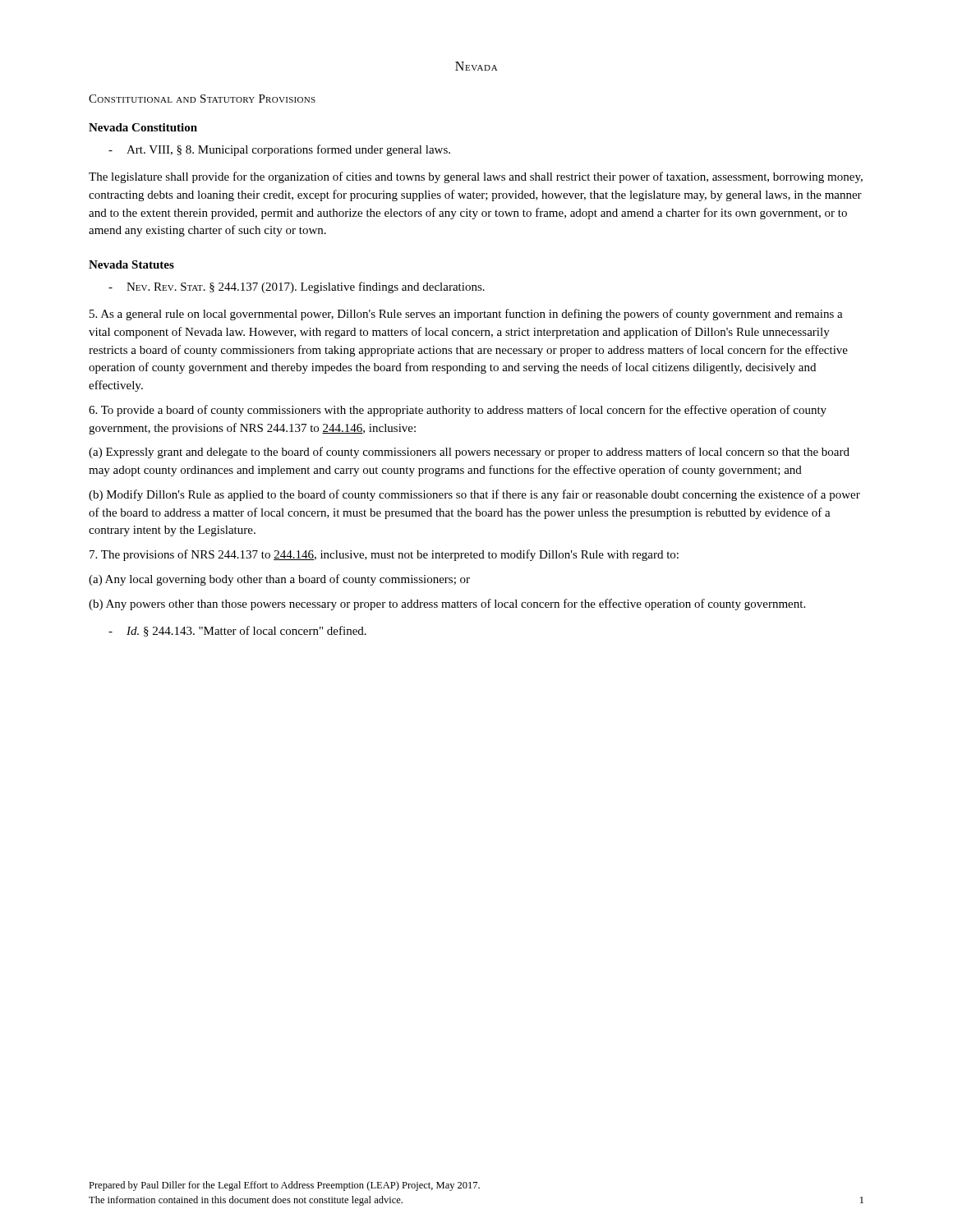Locate the block of text that opens with "(a) Any local"

coord(279,579)
